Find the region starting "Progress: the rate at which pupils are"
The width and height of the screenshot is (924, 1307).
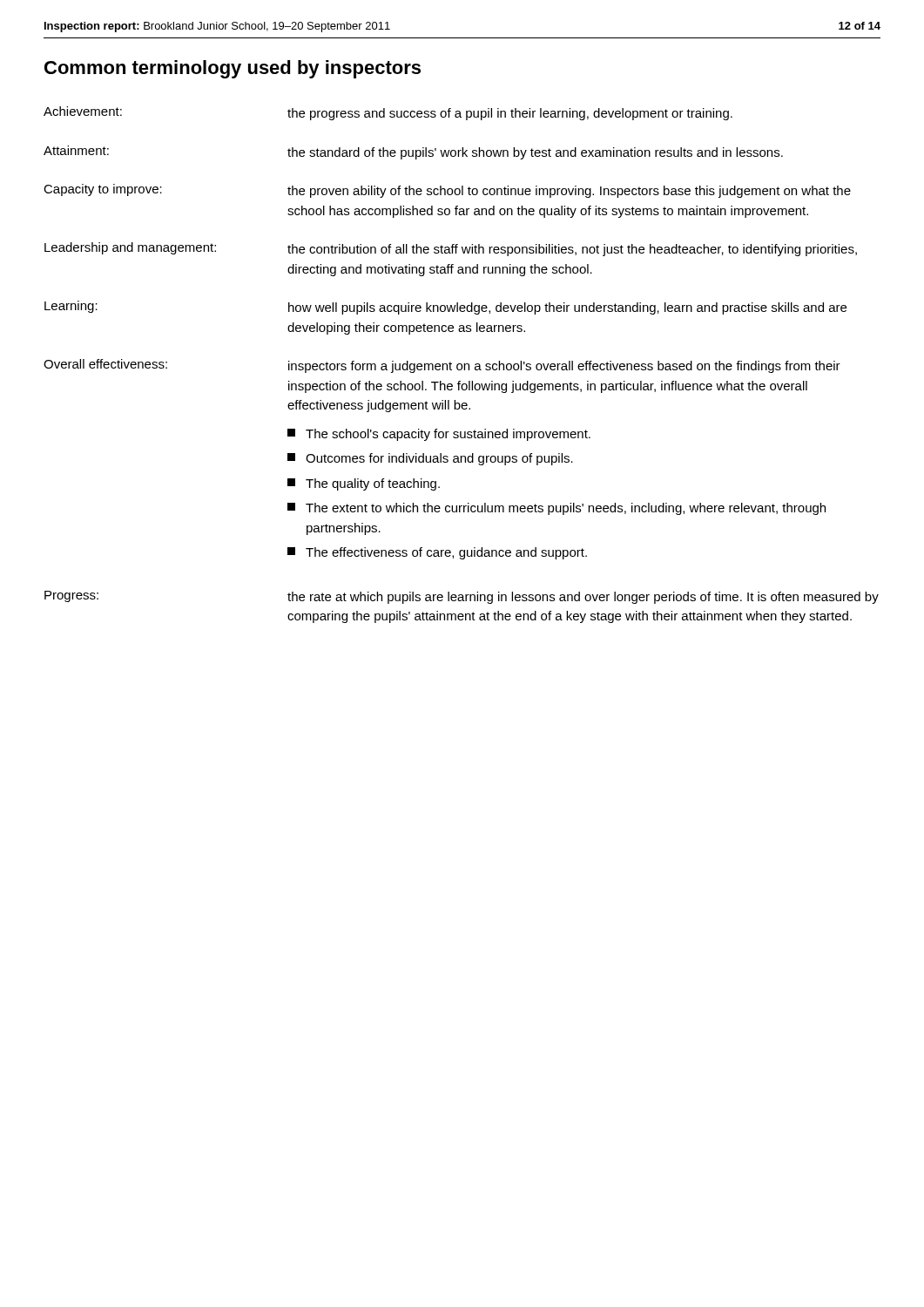[x=462, y=606]
